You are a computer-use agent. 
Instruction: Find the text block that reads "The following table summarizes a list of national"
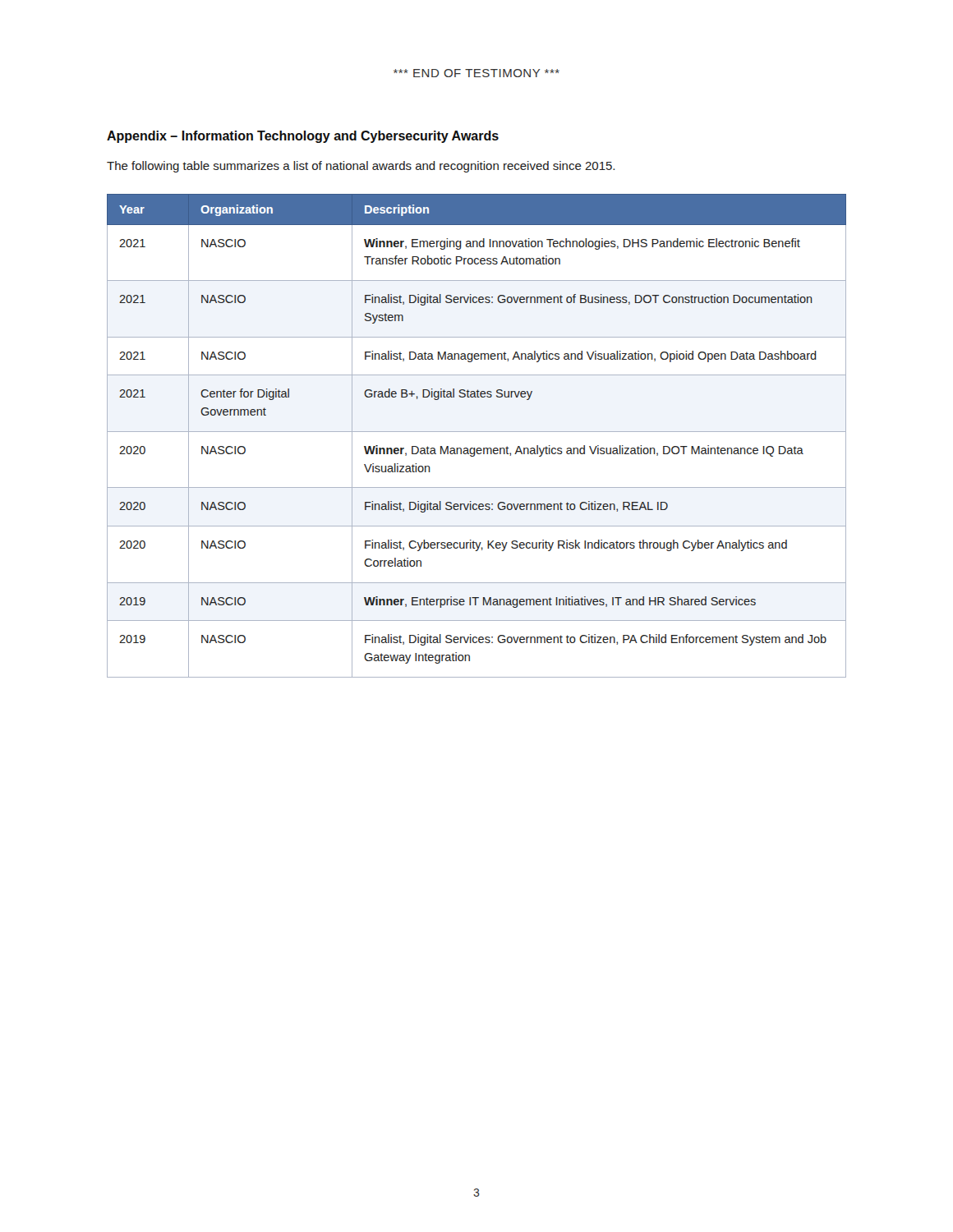click(361, 166)
